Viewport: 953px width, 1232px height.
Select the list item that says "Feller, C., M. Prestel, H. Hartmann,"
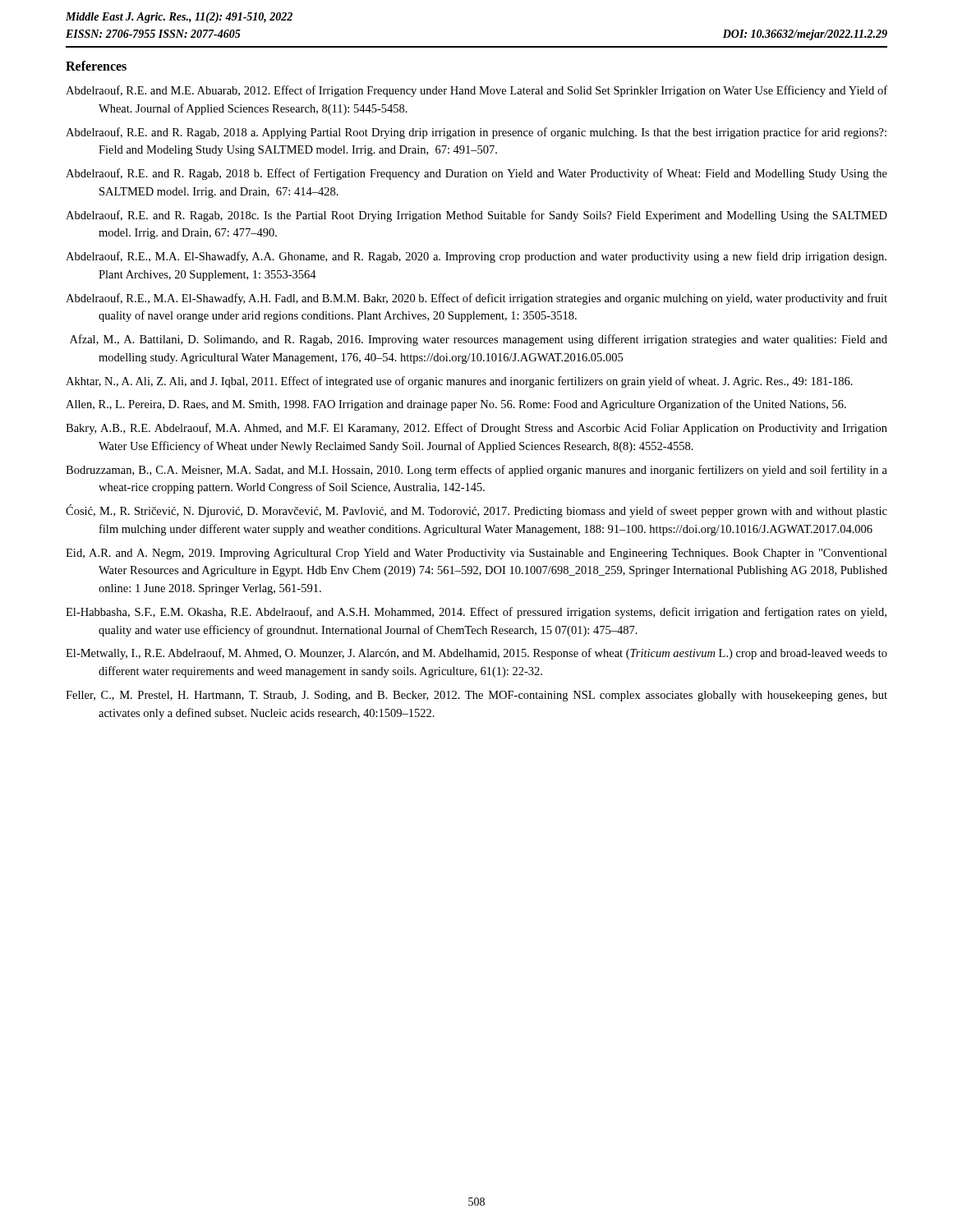click(x=476, y=704)
